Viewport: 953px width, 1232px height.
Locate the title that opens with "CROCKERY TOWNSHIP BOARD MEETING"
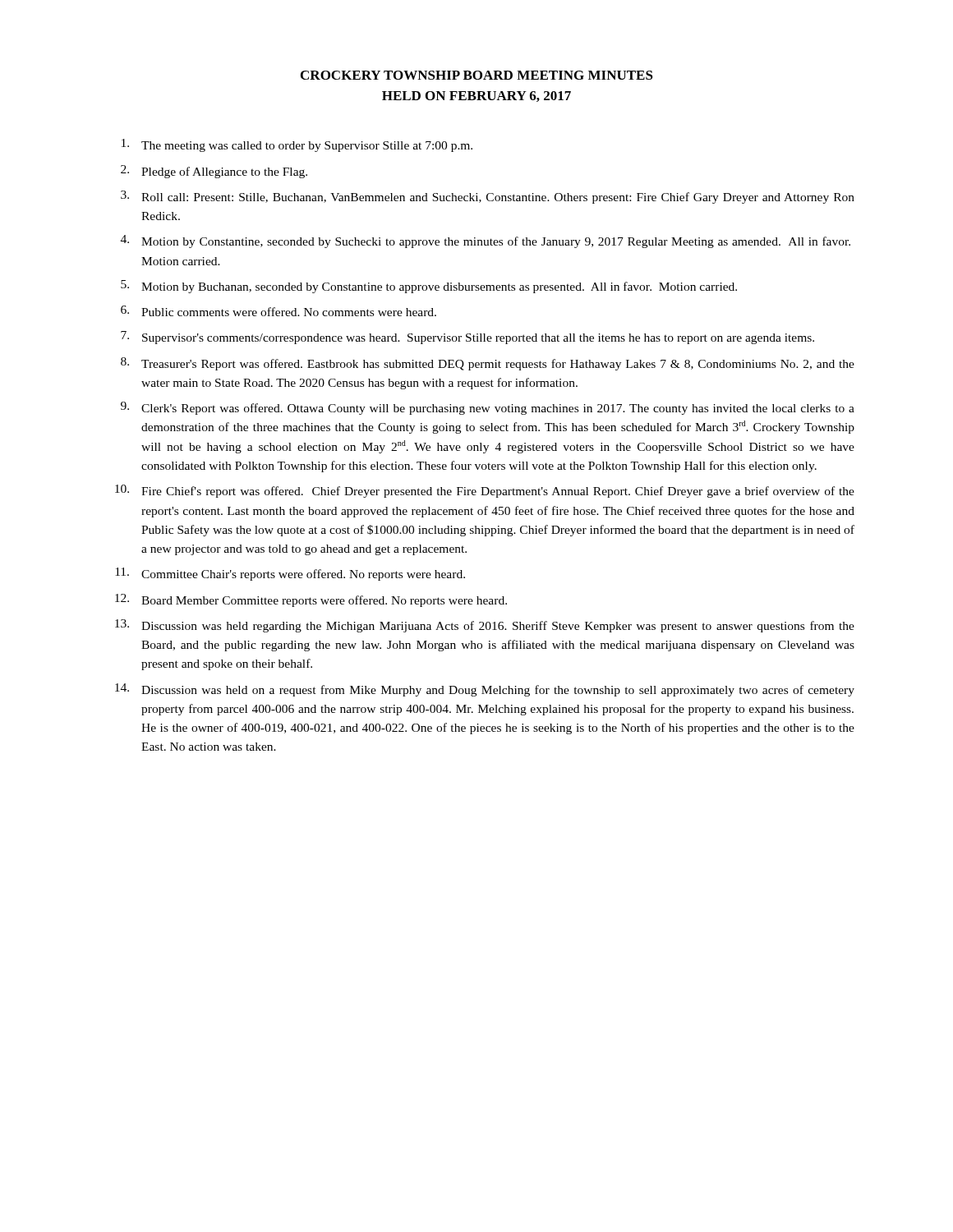[476, 85]
